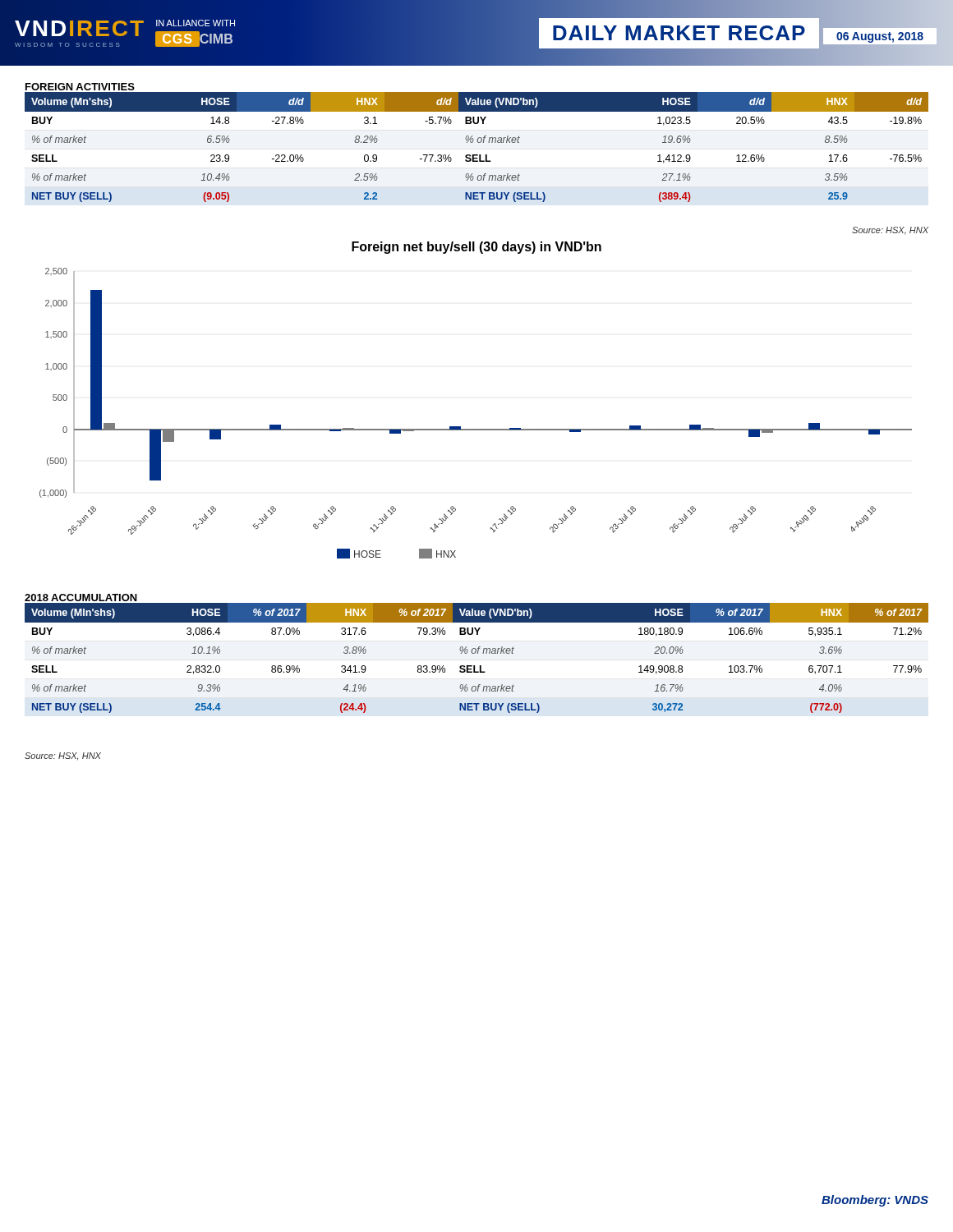Viewport: 953px width, 1232px height.
Task: Select the section header that says "Foreign net buy/sell"
Action: [476, 247]
